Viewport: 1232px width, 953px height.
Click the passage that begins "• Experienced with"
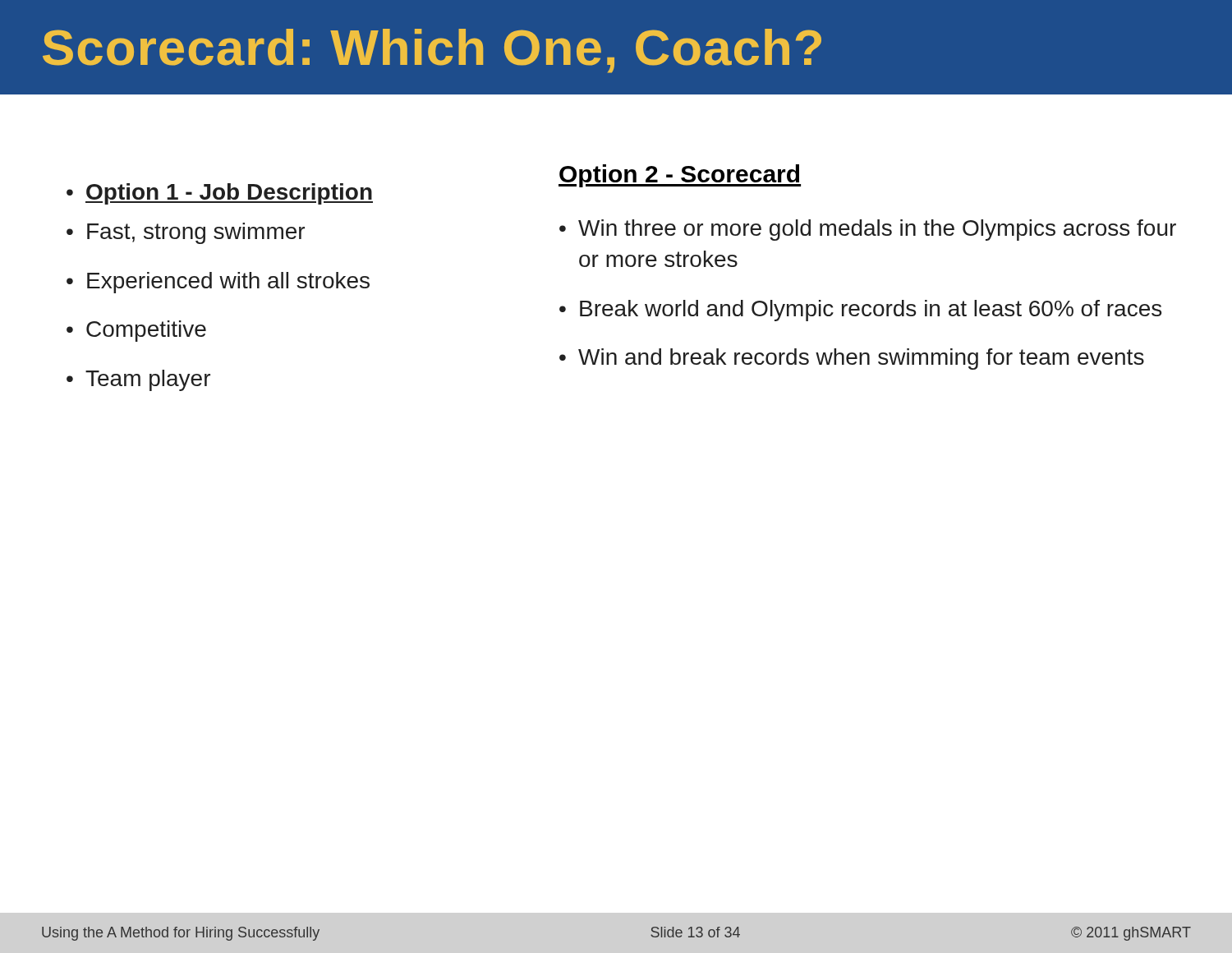pyautogui.click(x=296, y=281)
